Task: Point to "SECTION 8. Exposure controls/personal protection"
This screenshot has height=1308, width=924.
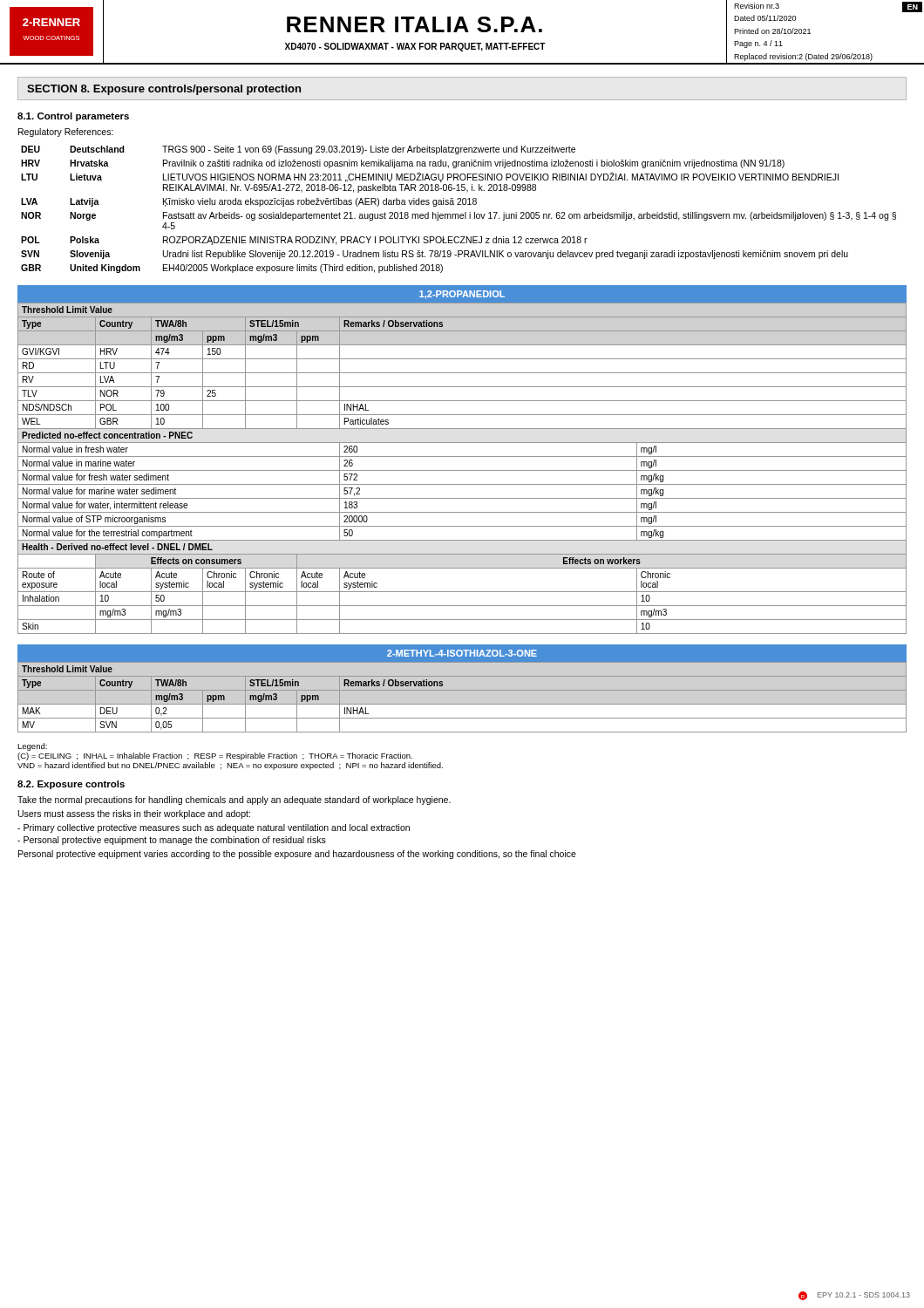Action: click(x=164, y=89)
